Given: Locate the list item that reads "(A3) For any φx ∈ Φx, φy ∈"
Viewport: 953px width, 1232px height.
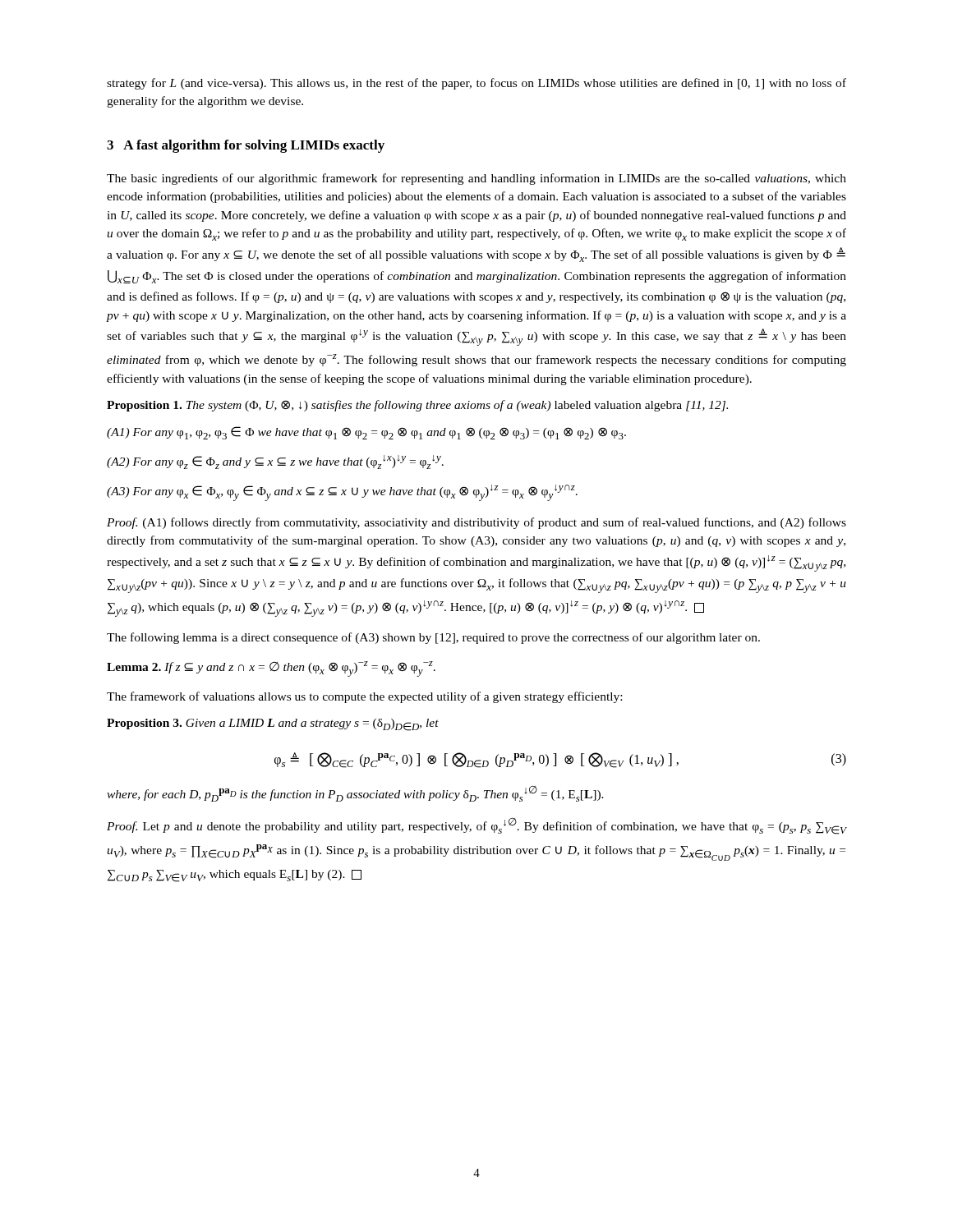Looking at the screenshot, I should [x=342, y=491].
